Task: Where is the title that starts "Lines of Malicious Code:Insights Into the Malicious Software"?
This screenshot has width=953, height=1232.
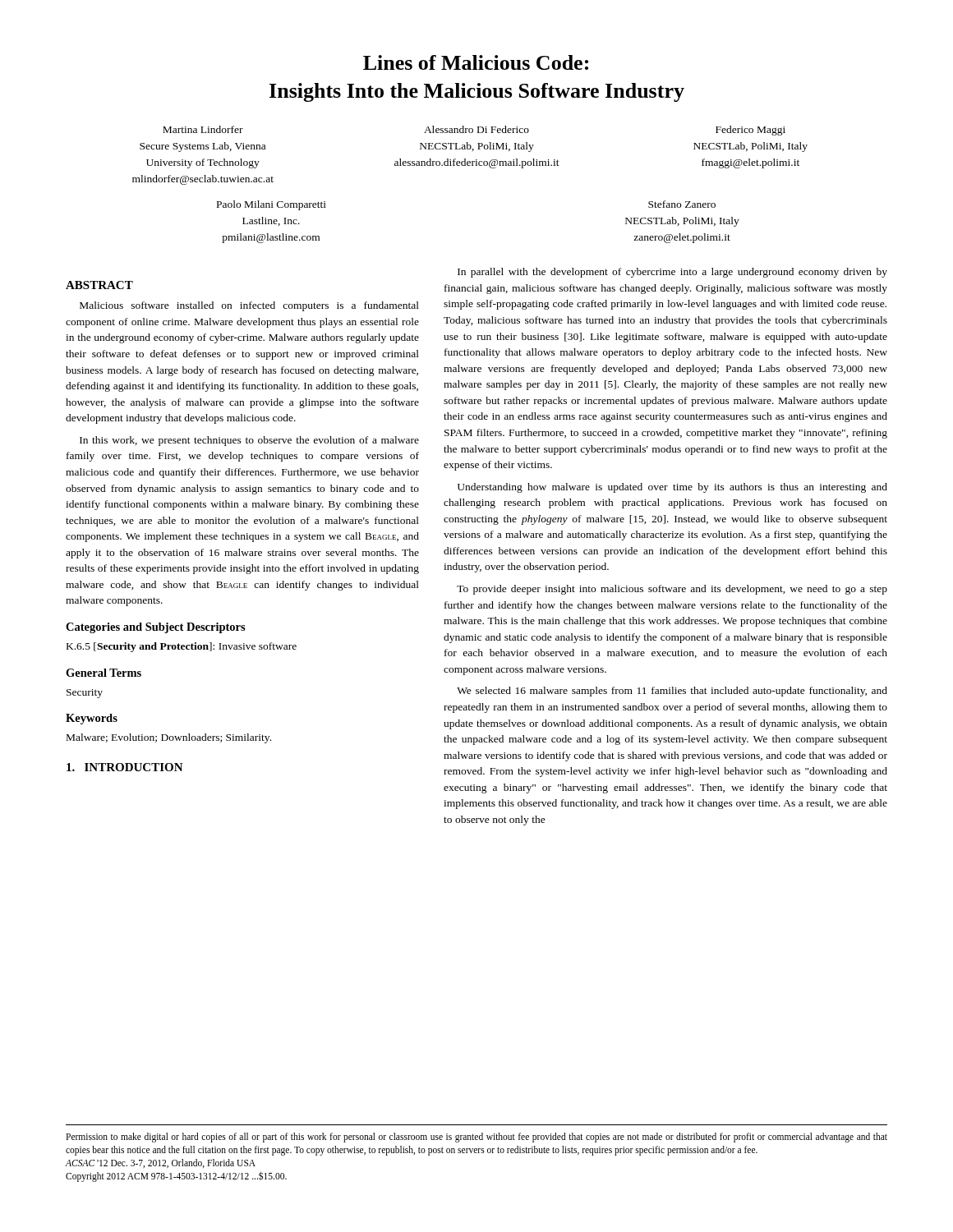Action: point(476,77)
